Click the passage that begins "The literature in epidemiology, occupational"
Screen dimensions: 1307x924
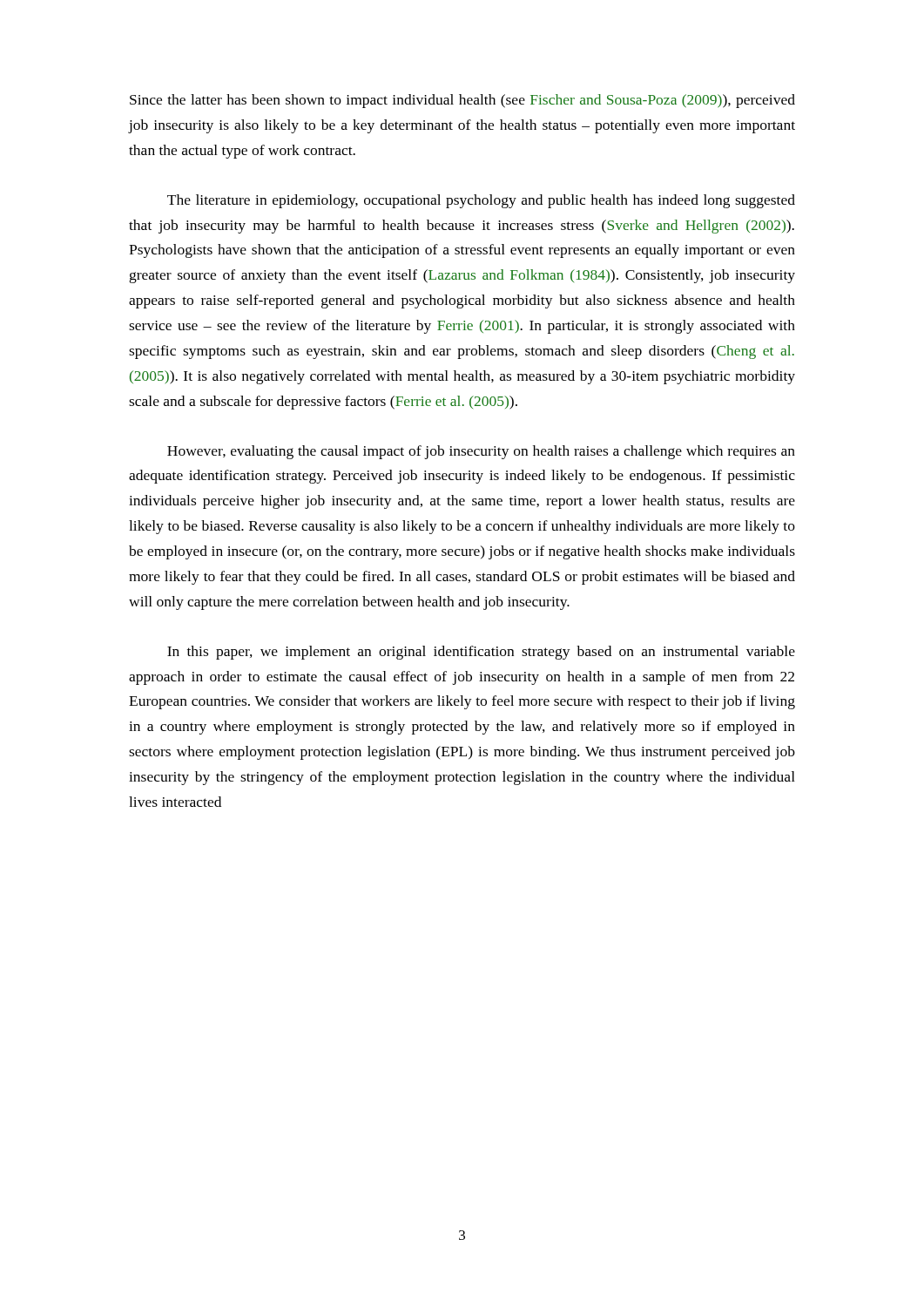click(x=462, y=300)
